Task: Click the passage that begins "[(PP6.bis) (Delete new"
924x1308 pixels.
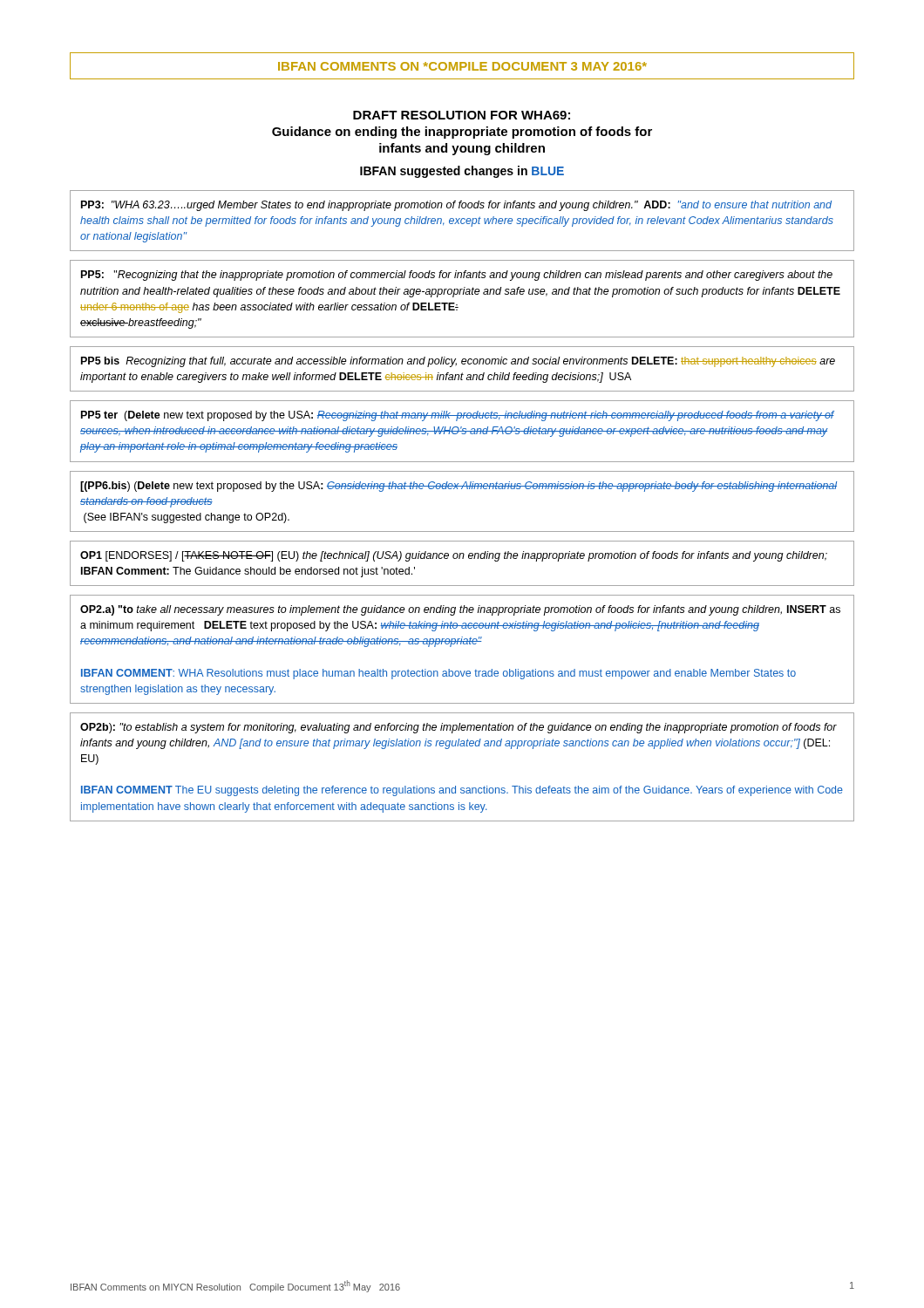Action: [x=459, y=487]
